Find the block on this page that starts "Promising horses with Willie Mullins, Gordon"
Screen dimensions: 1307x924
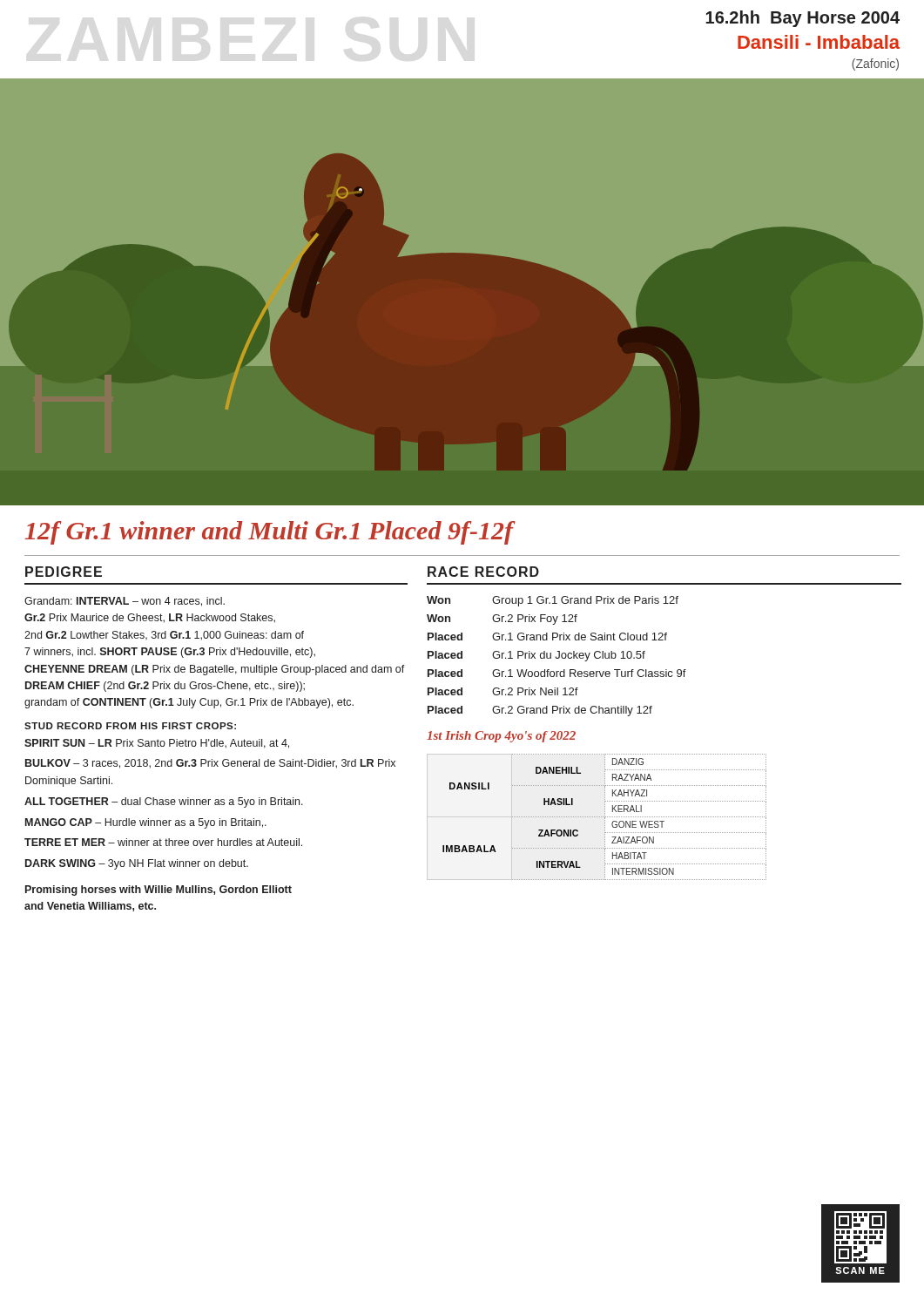158,898
